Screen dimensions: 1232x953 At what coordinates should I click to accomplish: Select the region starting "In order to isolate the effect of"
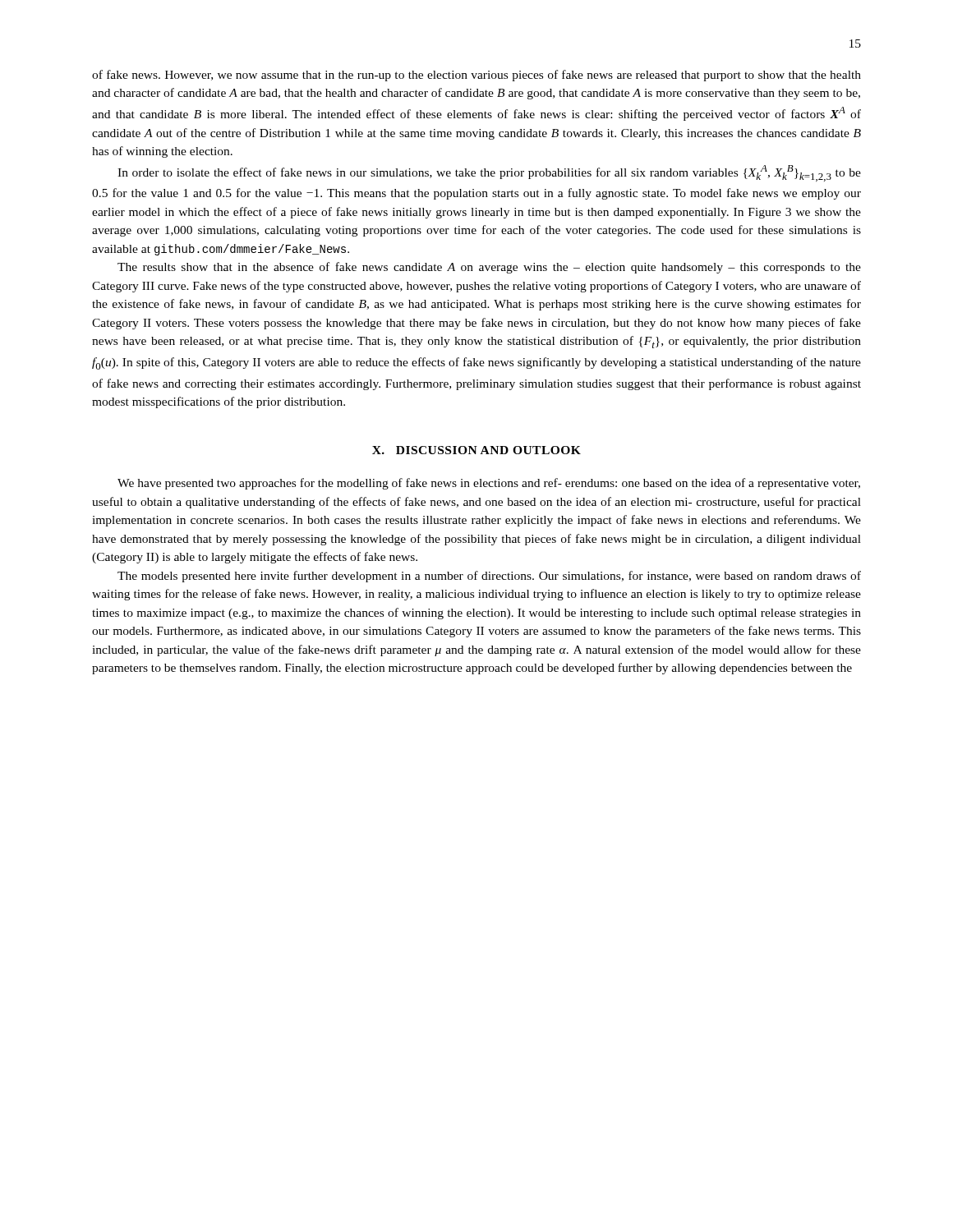point(476,209)
